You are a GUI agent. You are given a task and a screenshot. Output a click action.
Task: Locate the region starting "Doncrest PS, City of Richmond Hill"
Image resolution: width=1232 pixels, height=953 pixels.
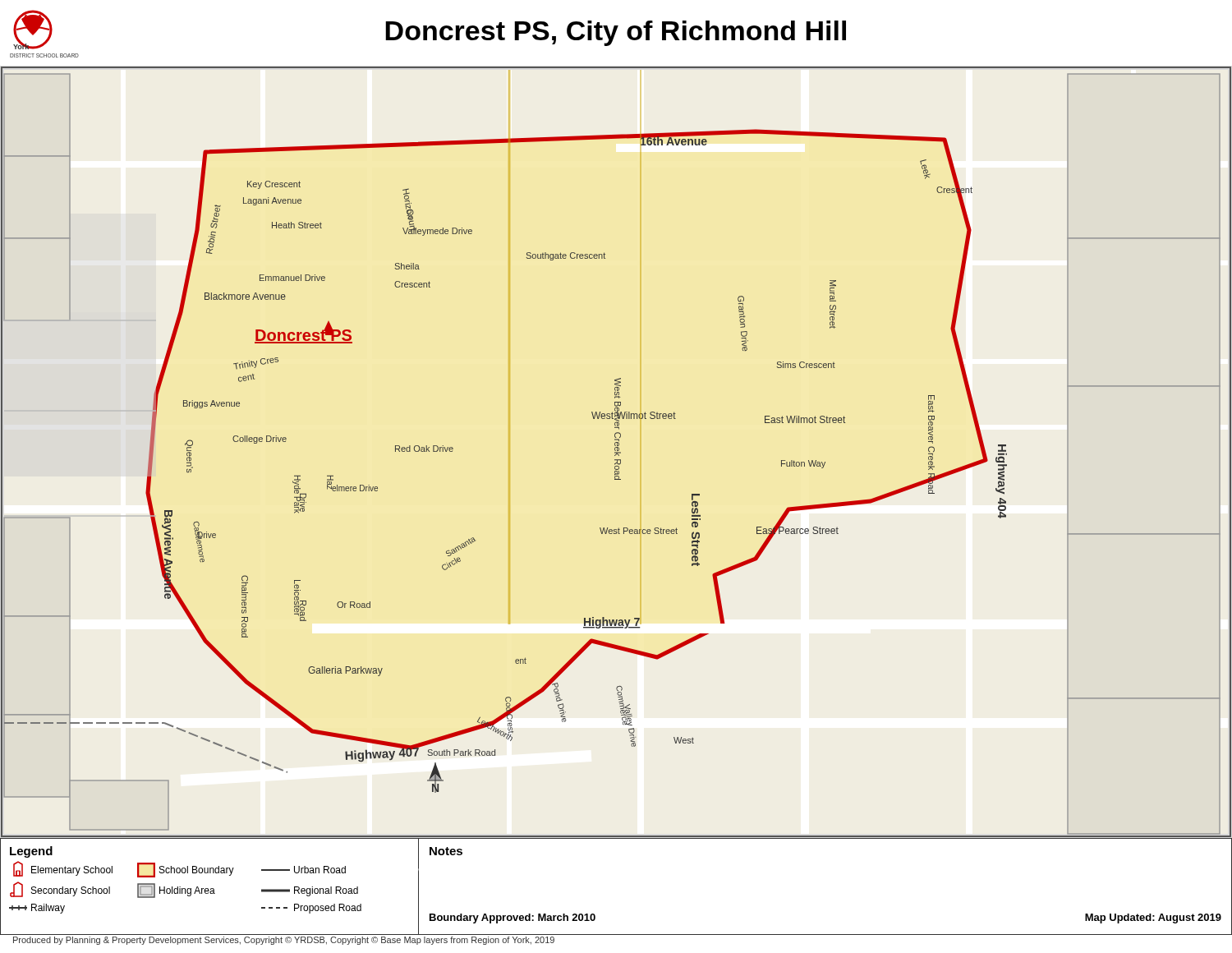tap(616, 30)
